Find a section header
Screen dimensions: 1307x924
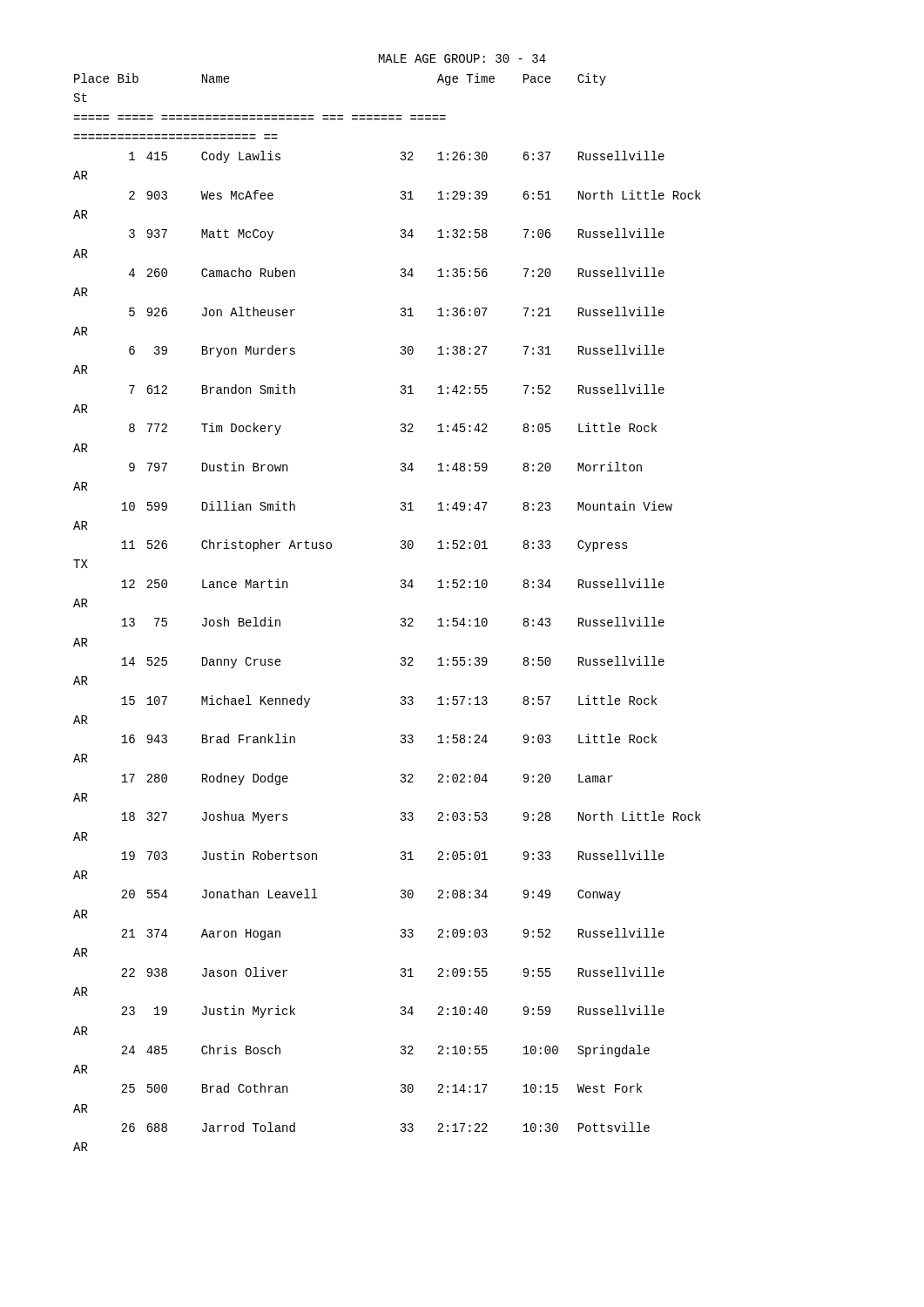(x=462, y=59)
